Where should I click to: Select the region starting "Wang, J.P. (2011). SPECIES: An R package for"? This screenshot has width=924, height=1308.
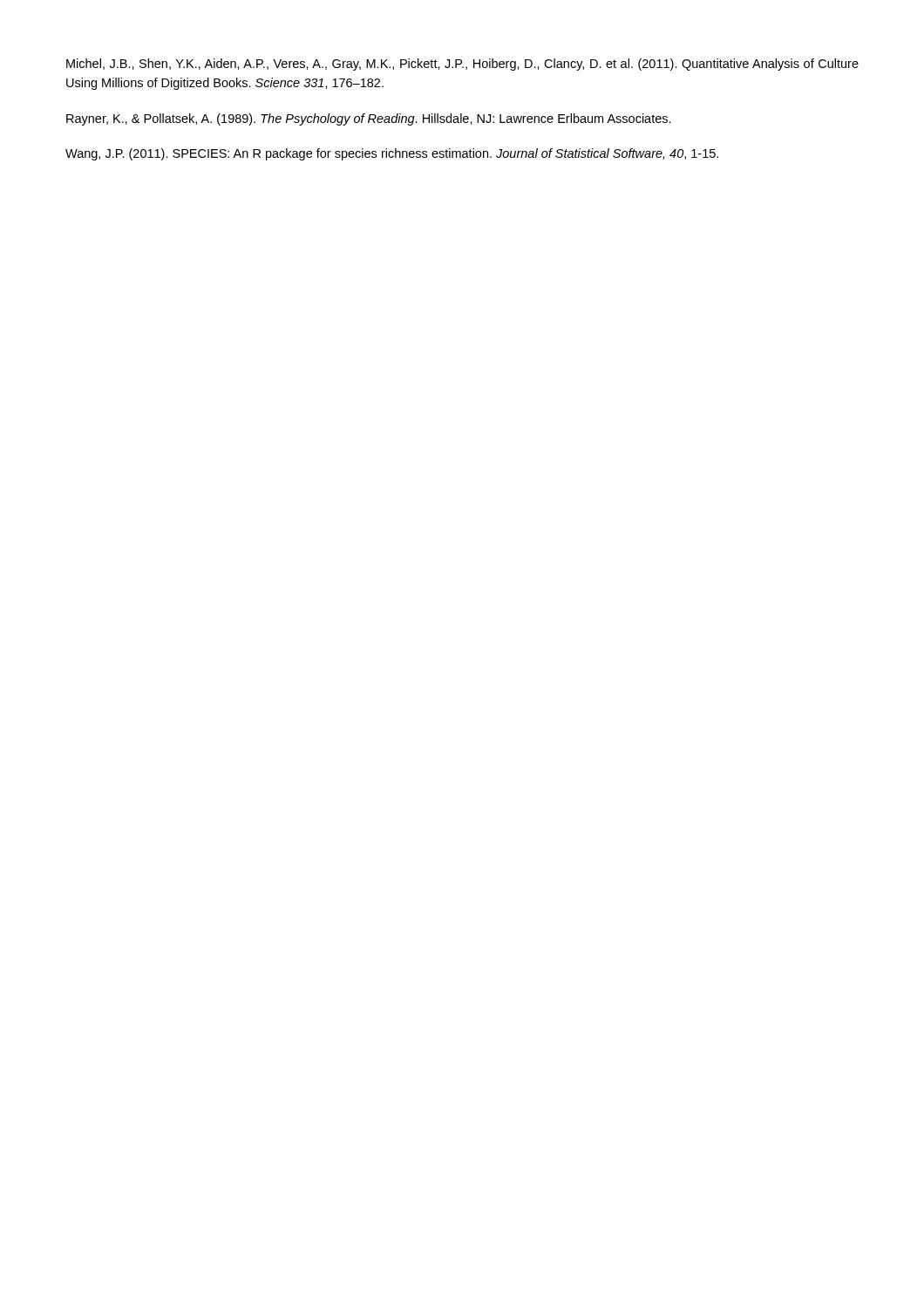[x=392, y=154]
